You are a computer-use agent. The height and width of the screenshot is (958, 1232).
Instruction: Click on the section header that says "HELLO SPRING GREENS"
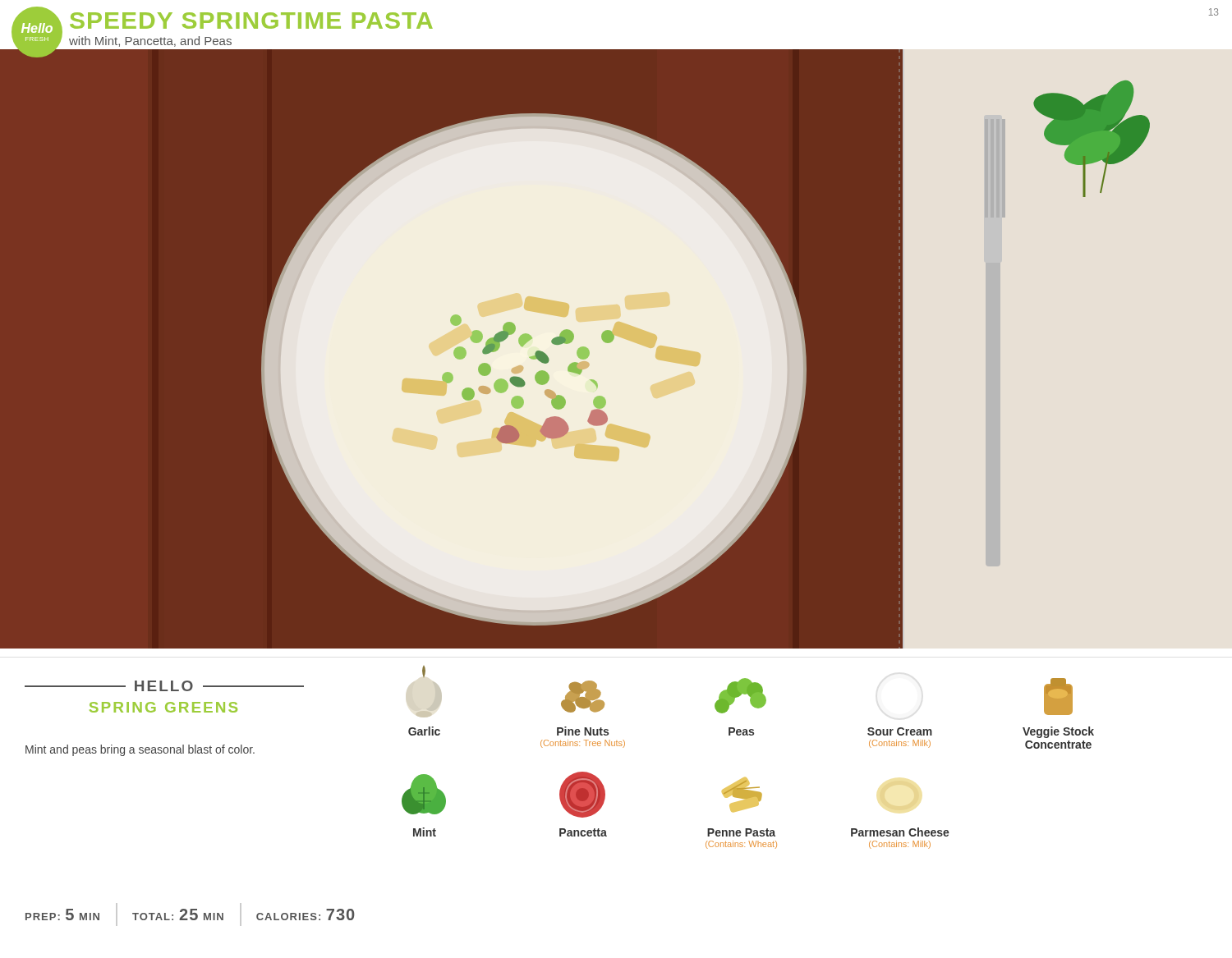point(164,697)
